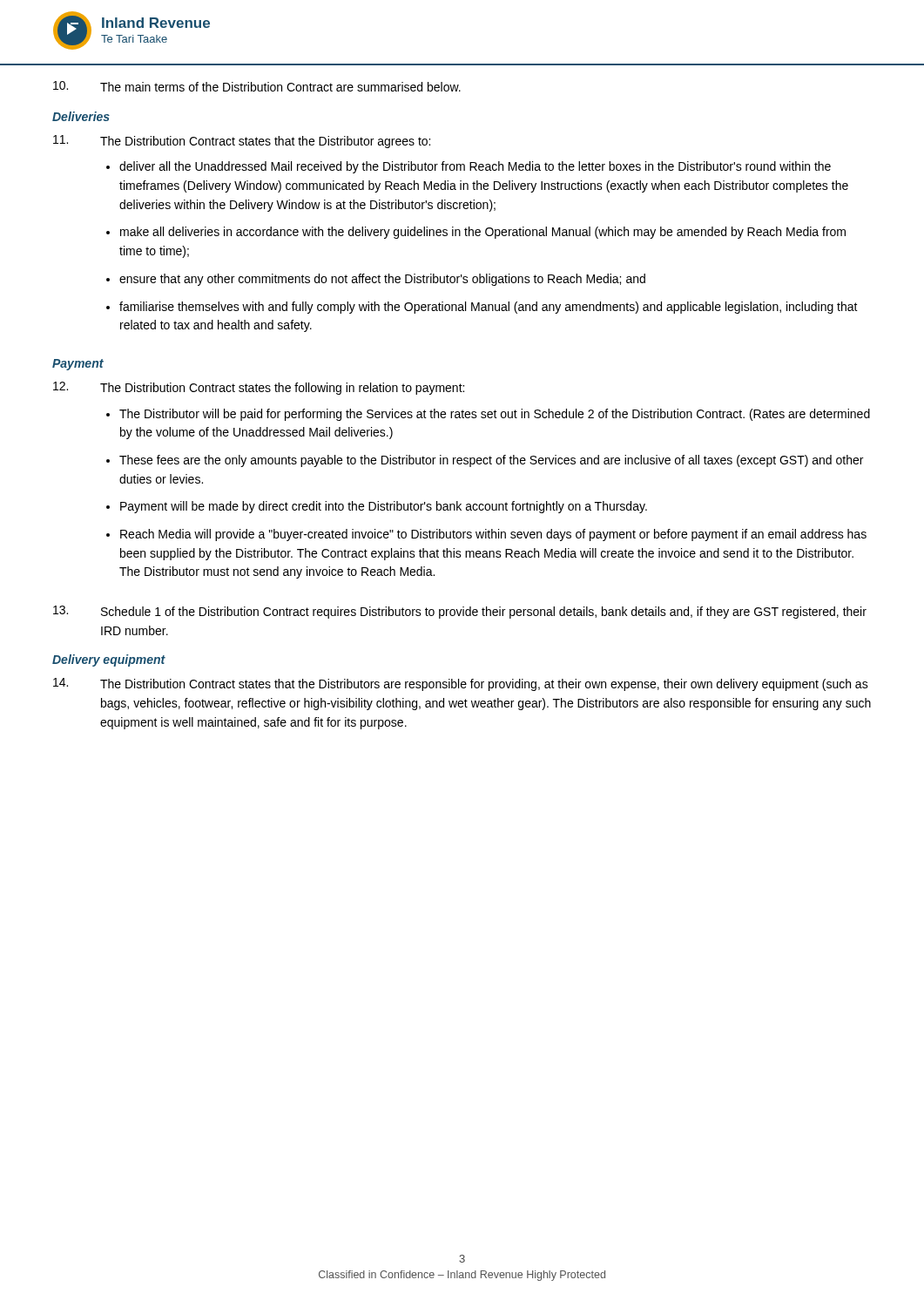924x1307 pixels.
Task: Click on the list item containing "Reach Media will"
Action: point(493,553)
